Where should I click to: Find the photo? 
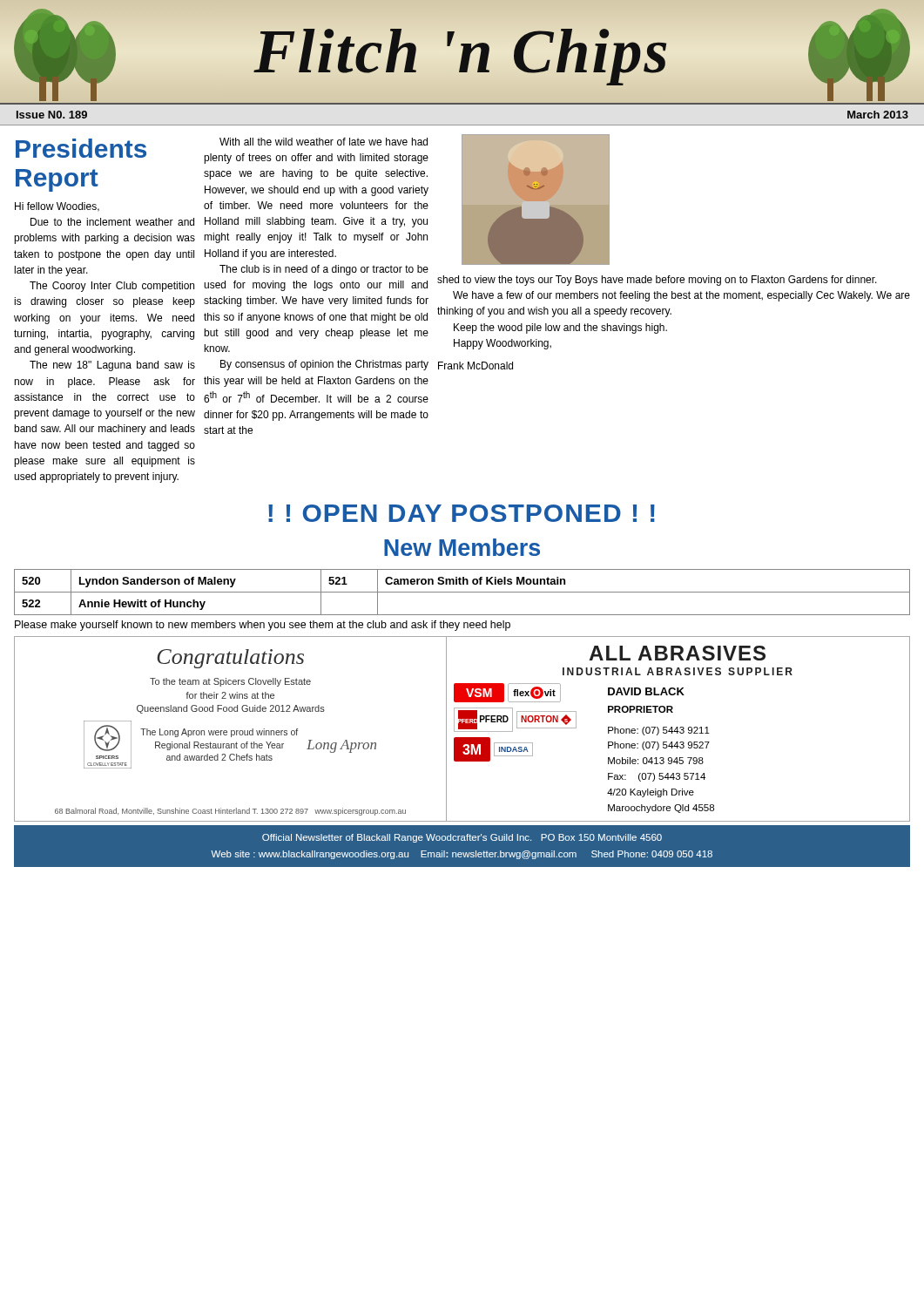(x=536, y=200)
